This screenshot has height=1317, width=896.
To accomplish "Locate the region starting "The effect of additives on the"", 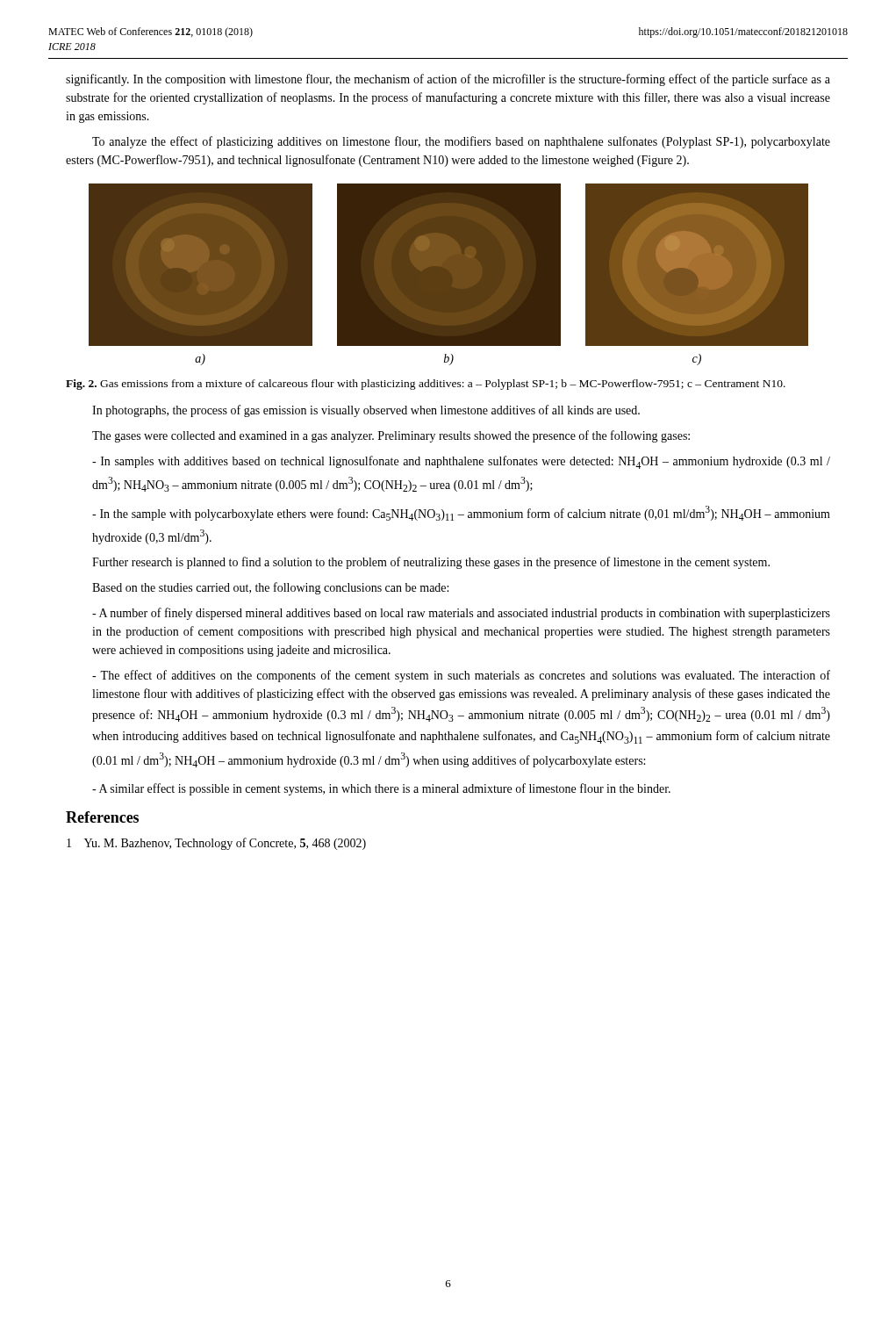I will pos(448,720).
